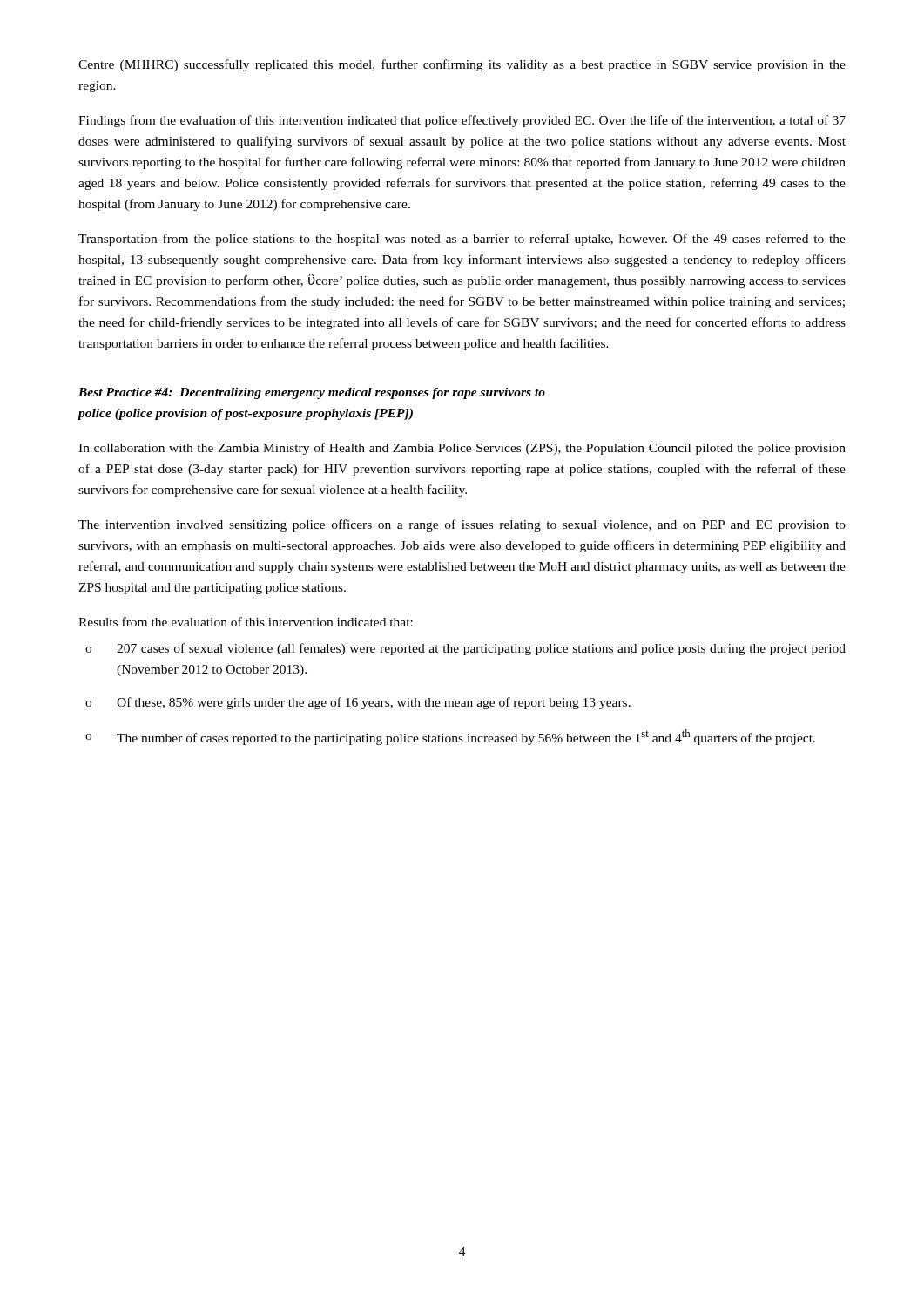Click on the text block that reads "Results from the evaluation of this intervention indicated"

(x=246, y=622)
